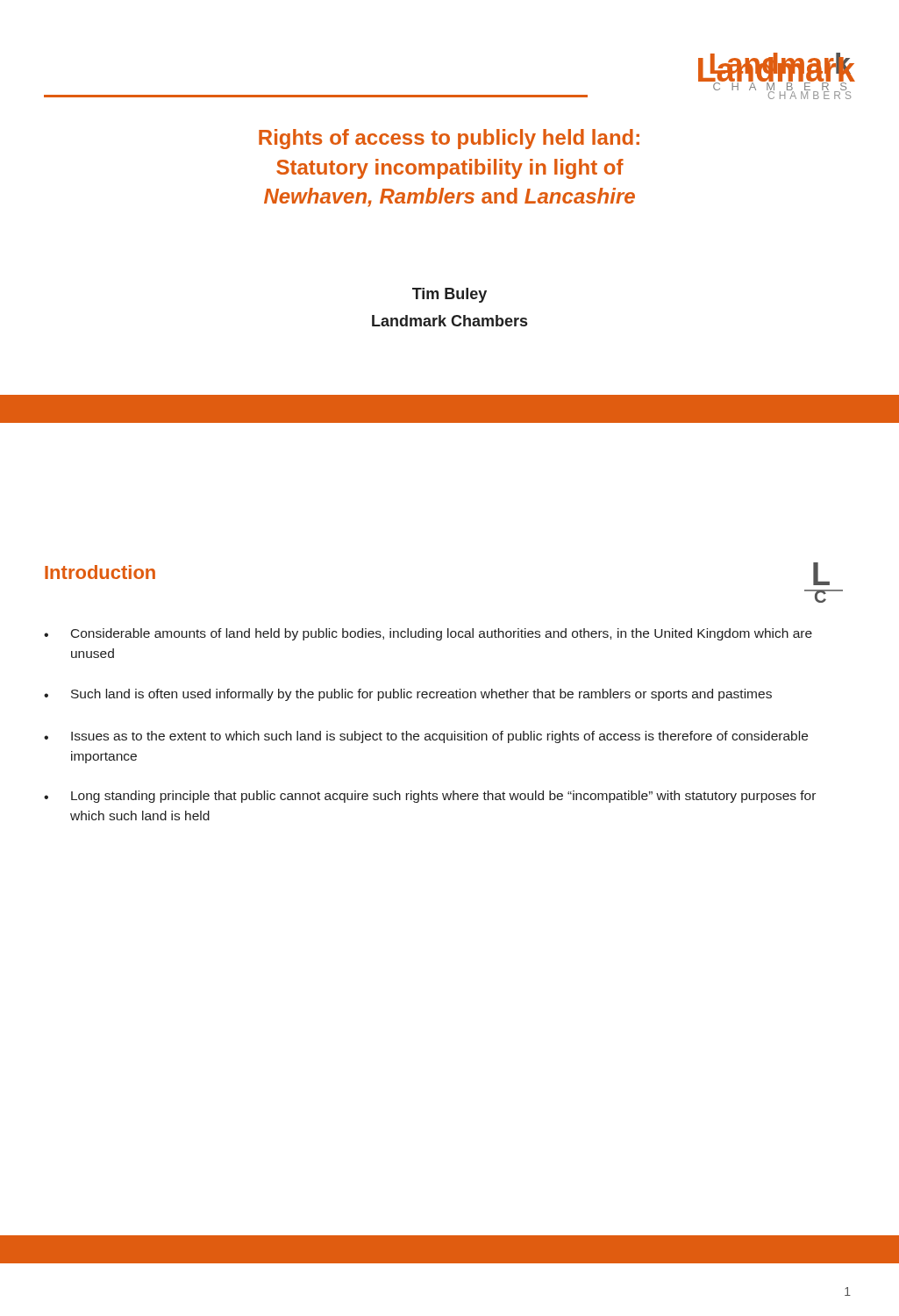
Task: Locate the title that opens with "Rights of access to"
Action: click(x=450, y=167)
